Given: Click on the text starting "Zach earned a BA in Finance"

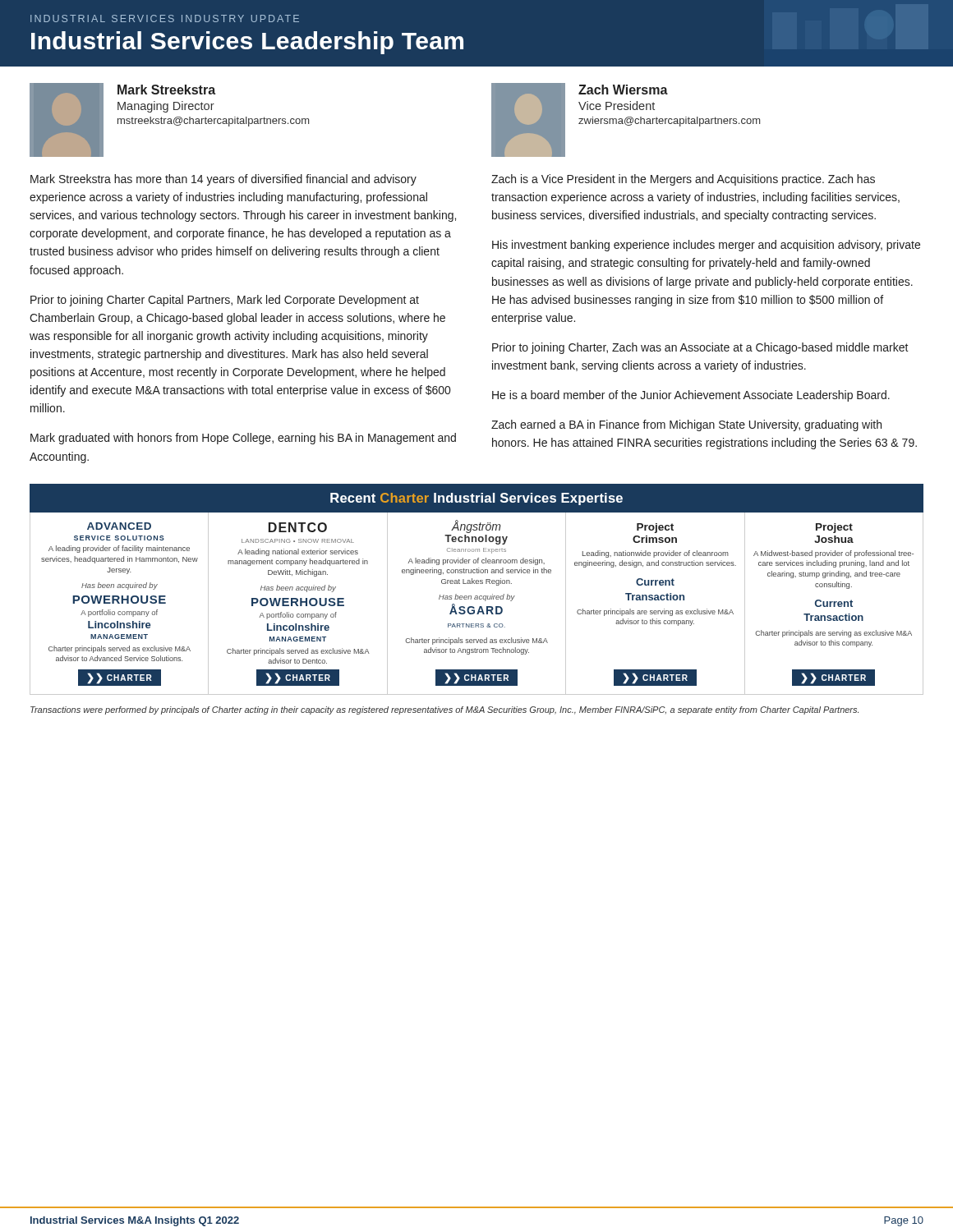Looking at the screenshot, I should click(x=705, y=434).
